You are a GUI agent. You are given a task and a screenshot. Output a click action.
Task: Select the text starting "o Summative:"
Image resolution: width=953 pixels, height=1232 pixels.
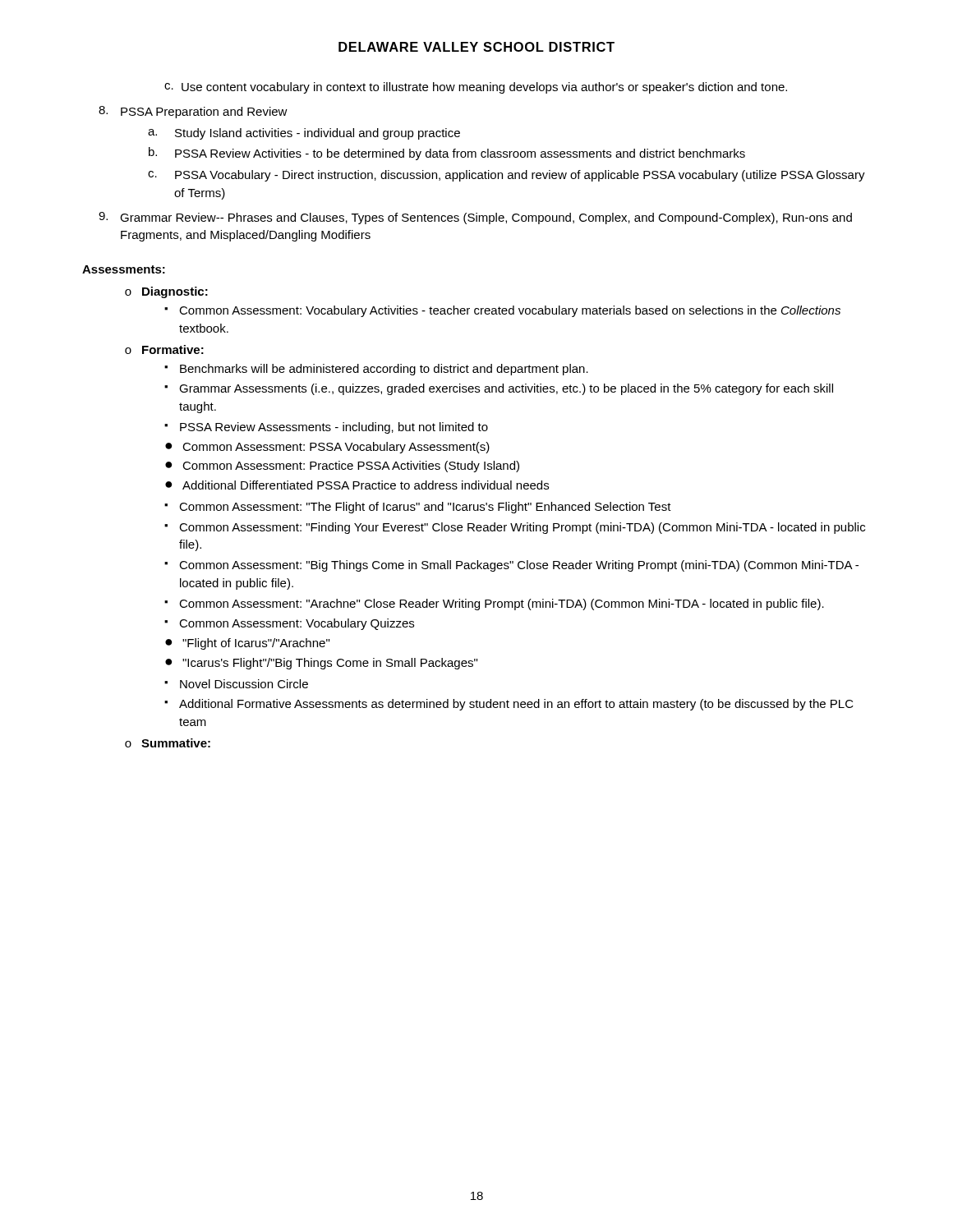163,743
